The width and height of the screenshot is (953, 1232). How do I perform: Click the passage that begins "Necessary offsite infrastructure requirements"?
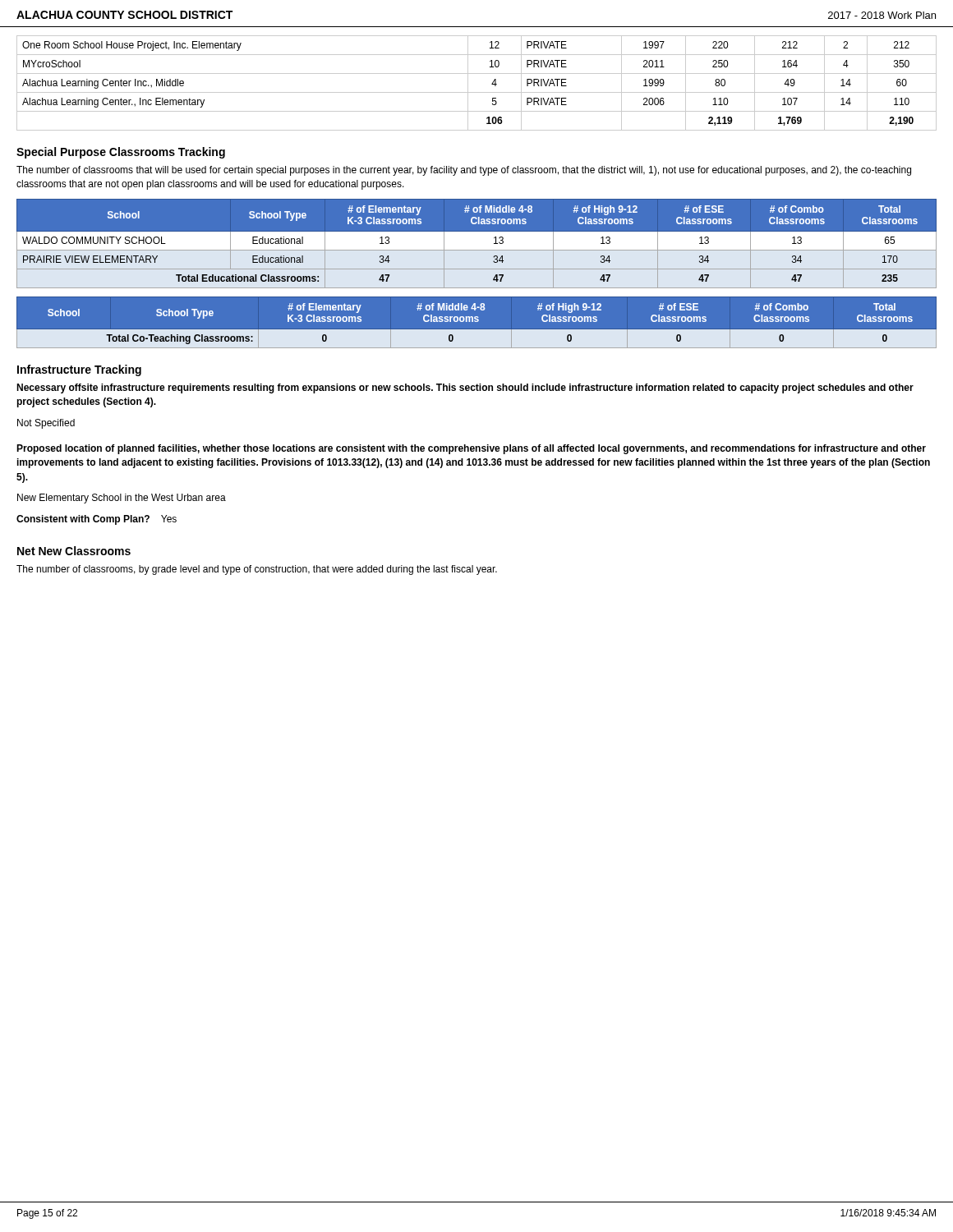[x=465, y=395]
